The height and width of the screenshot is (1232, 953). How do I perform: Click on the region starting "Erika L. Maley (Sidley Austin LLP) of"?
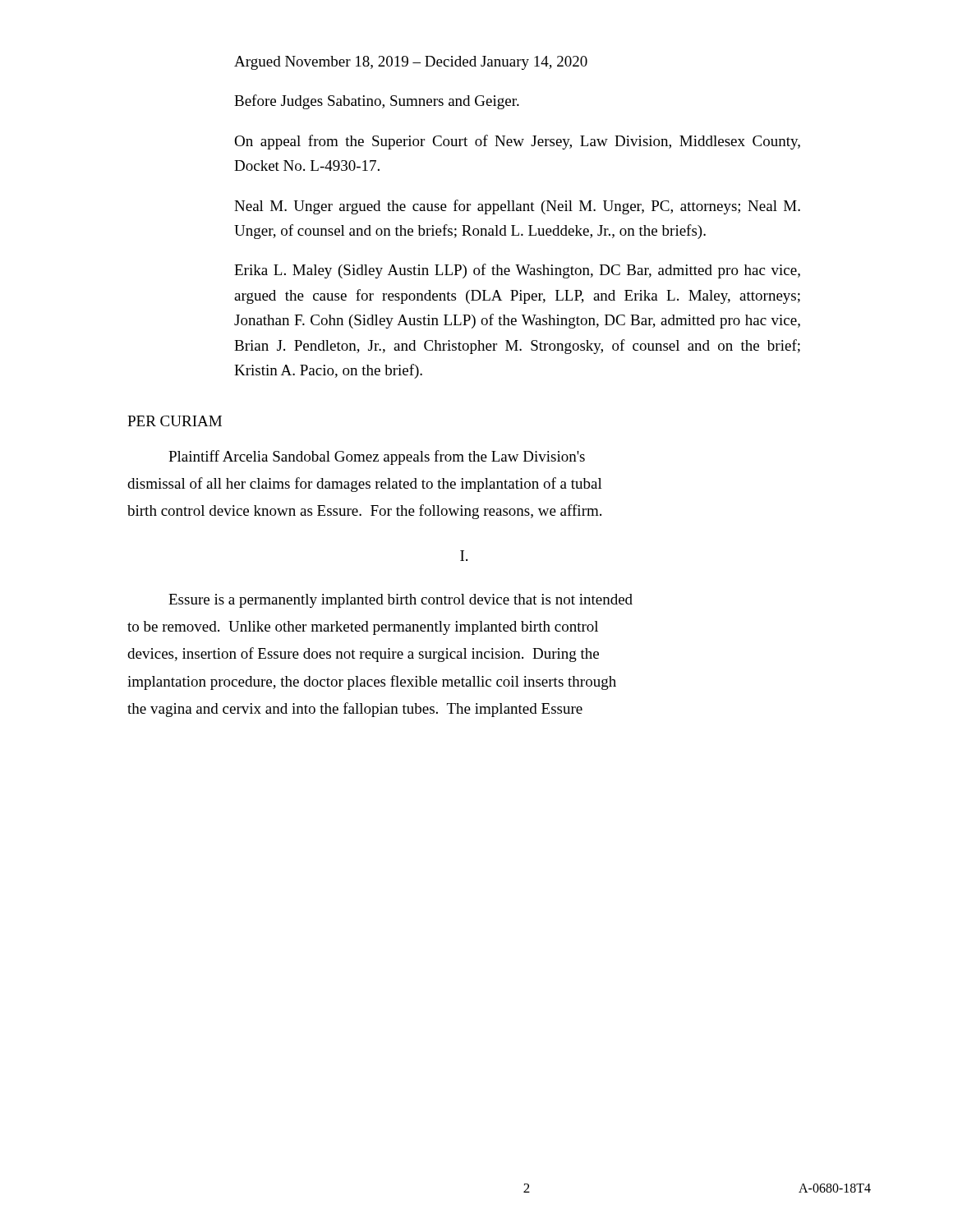tap(518, 321)
